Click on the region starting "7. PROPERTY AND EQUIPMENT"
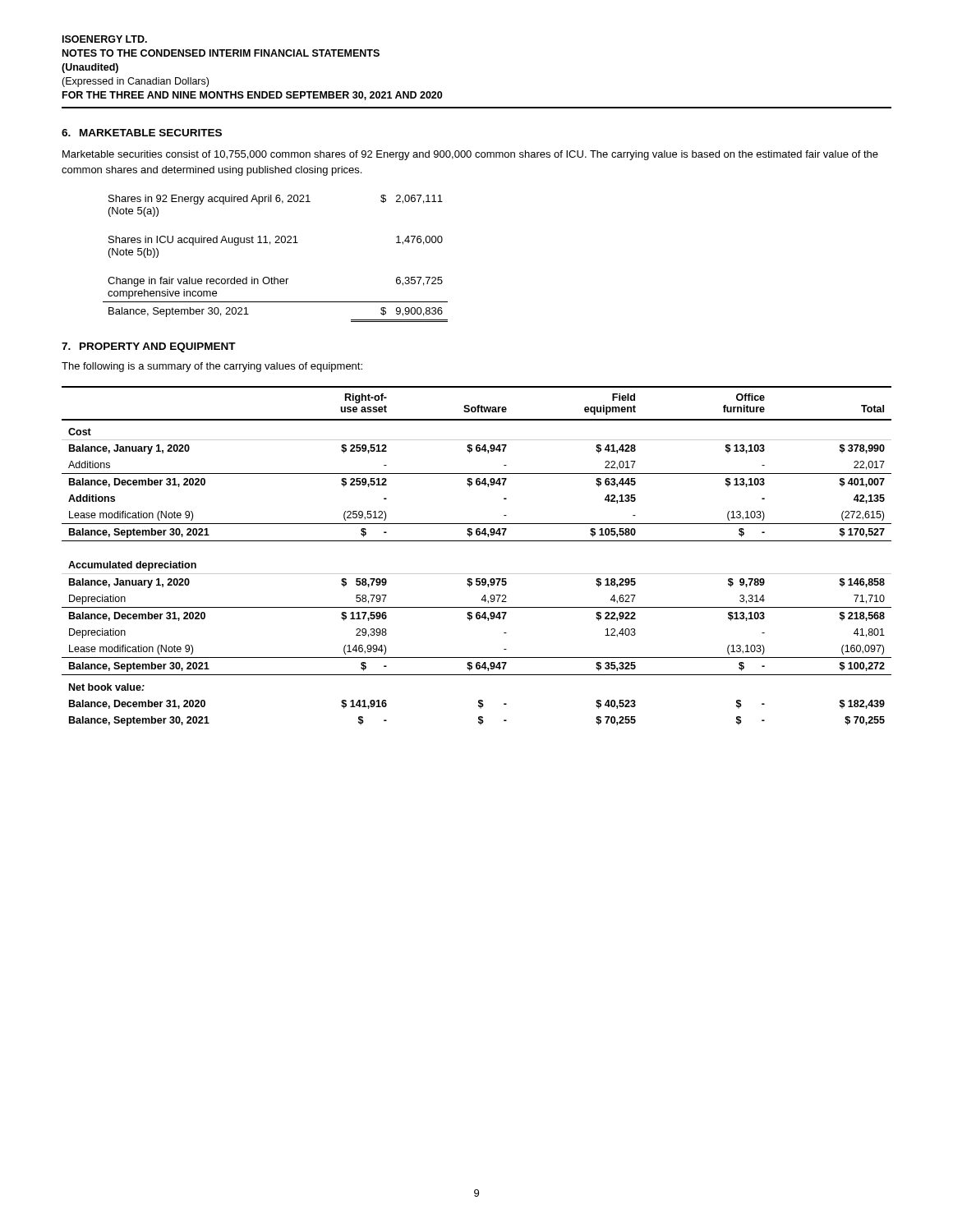The height and width of the screenshot is (1232, 953). tap(149, 346)
